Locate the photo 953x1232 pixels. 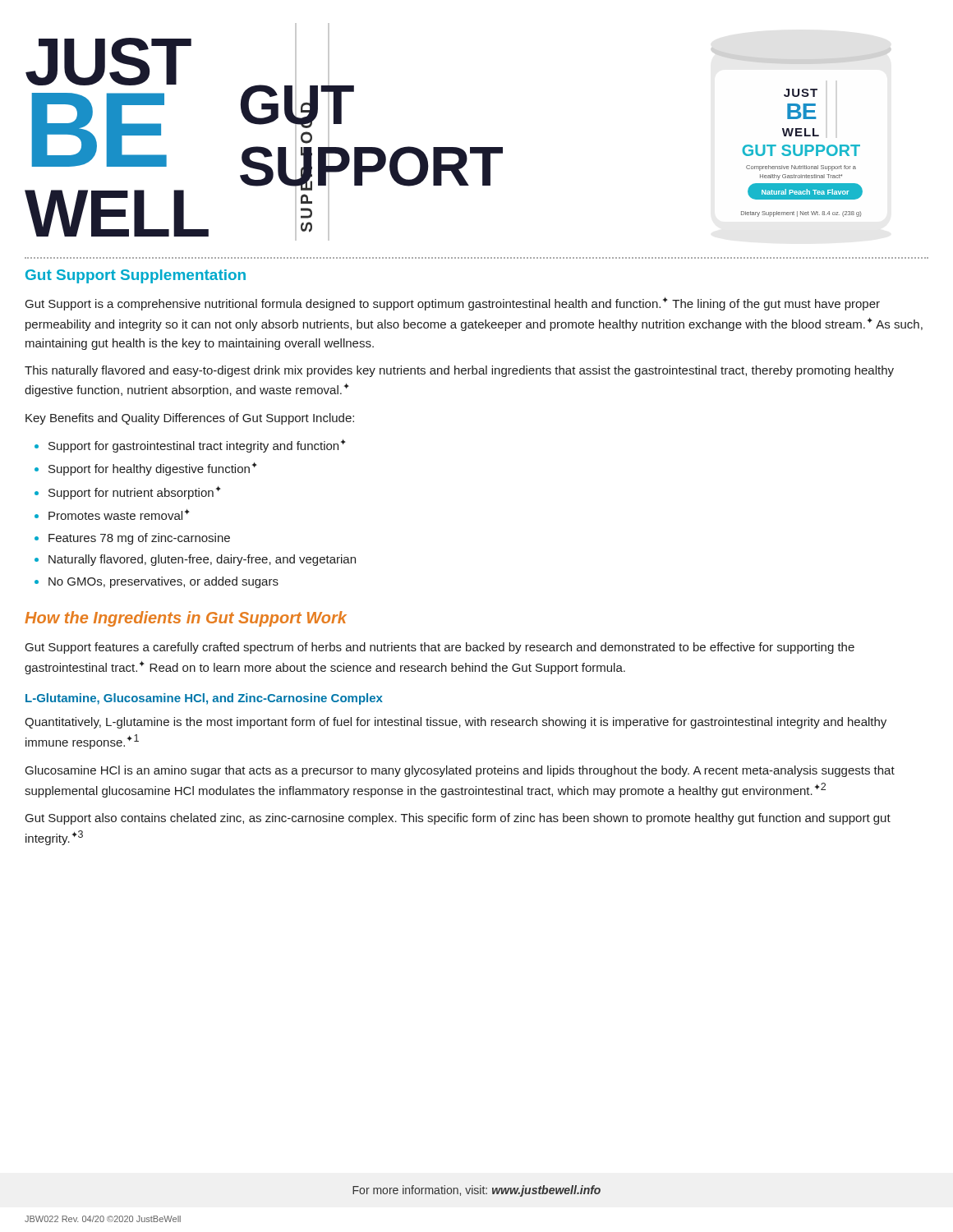click(801, 127)
